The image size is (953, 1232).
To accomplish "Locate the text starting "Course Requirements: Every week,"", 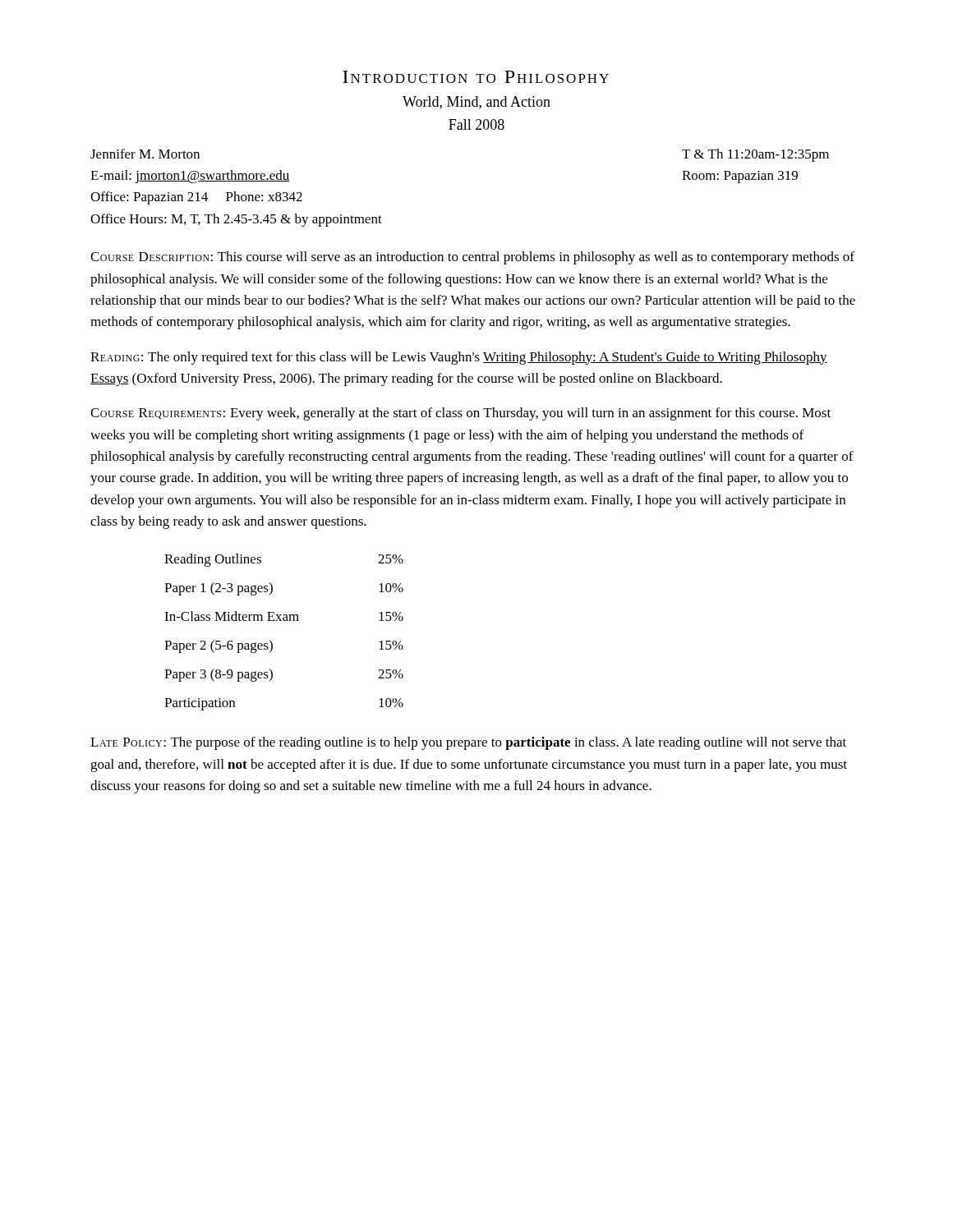I will 472,467.
